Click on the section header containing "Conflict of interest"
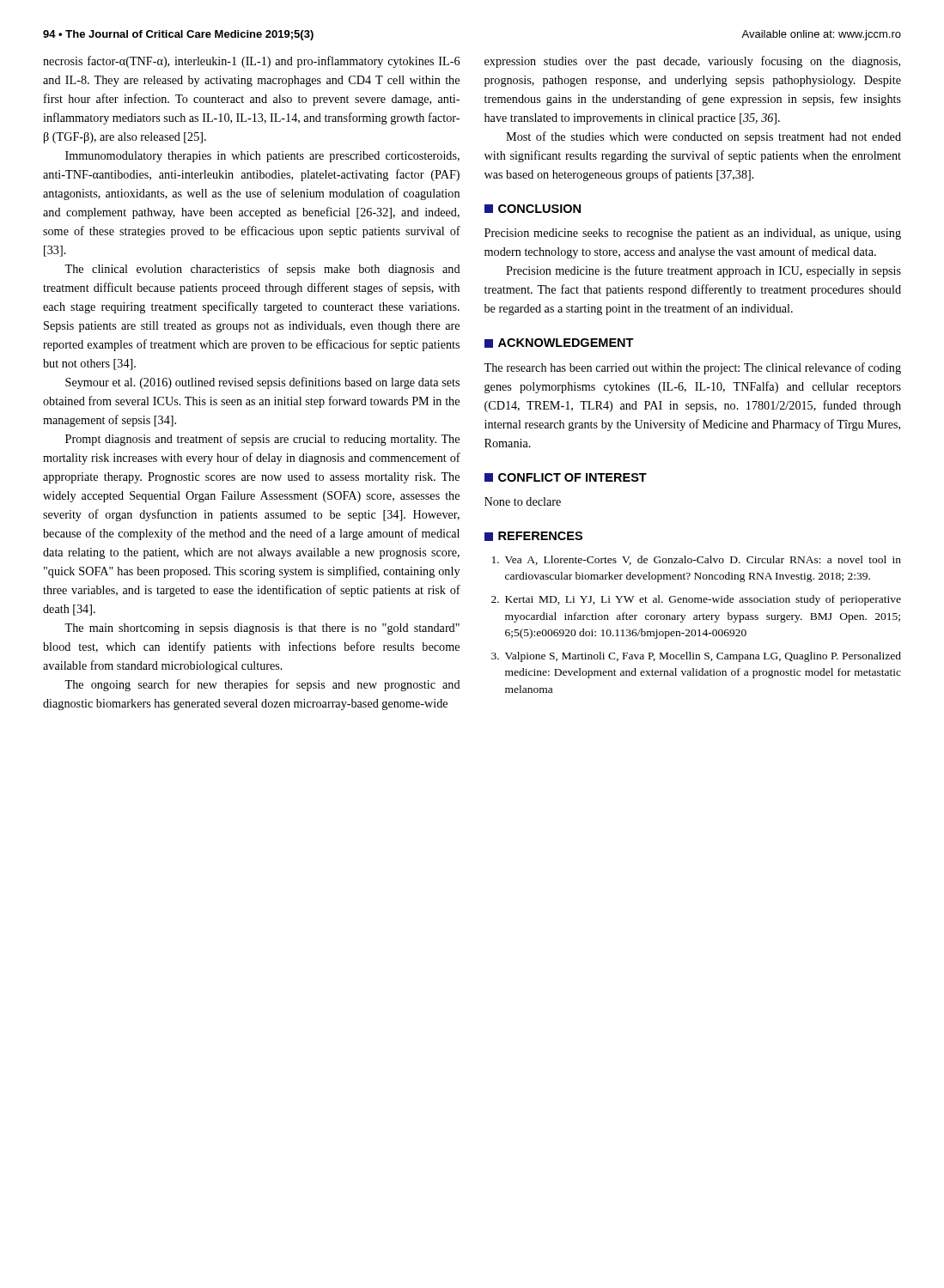The image size is (944, 1288). pyautogui.click(x=565, y=478)
